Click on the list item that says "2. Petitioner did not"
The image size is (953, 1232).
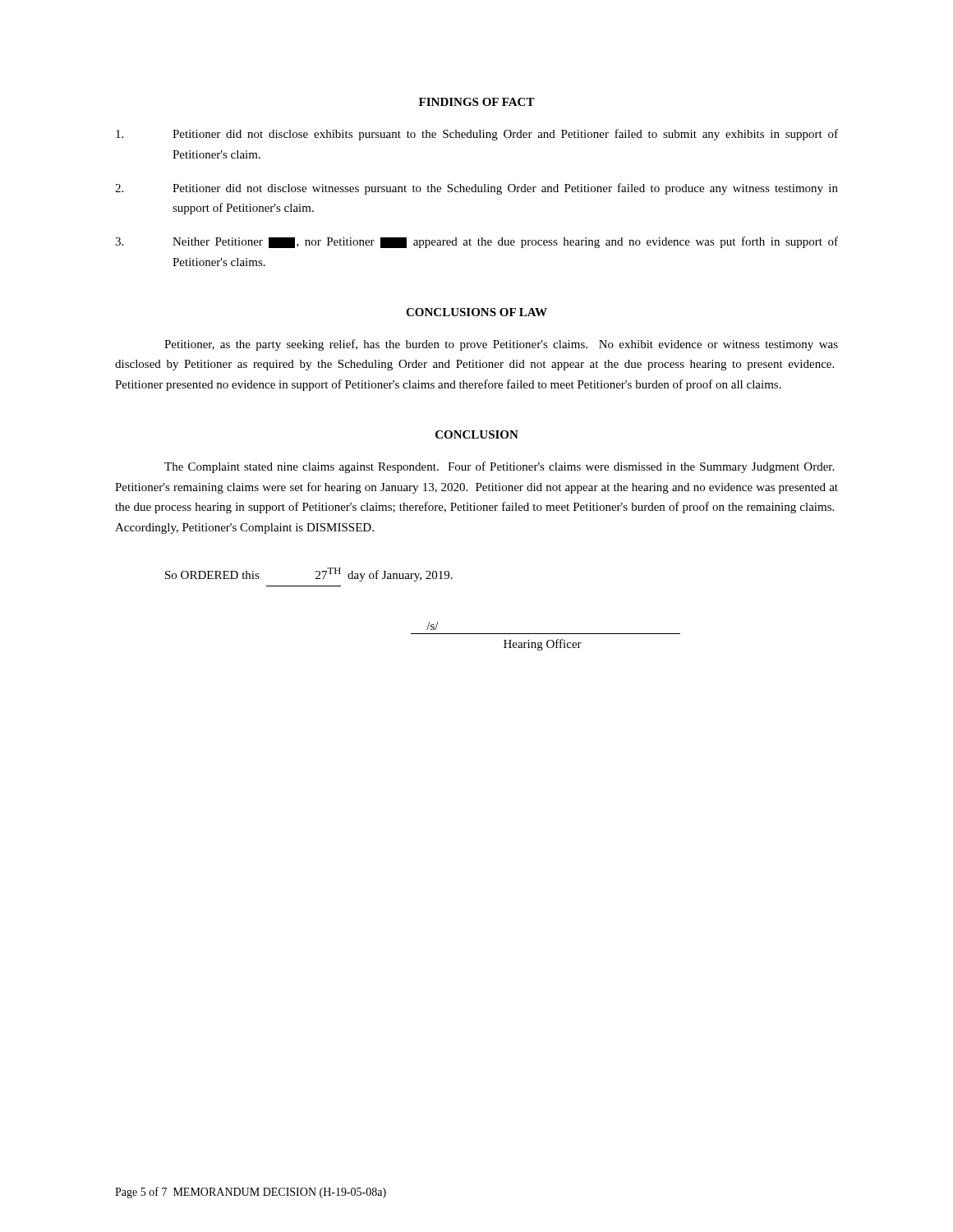pos(476,198)
